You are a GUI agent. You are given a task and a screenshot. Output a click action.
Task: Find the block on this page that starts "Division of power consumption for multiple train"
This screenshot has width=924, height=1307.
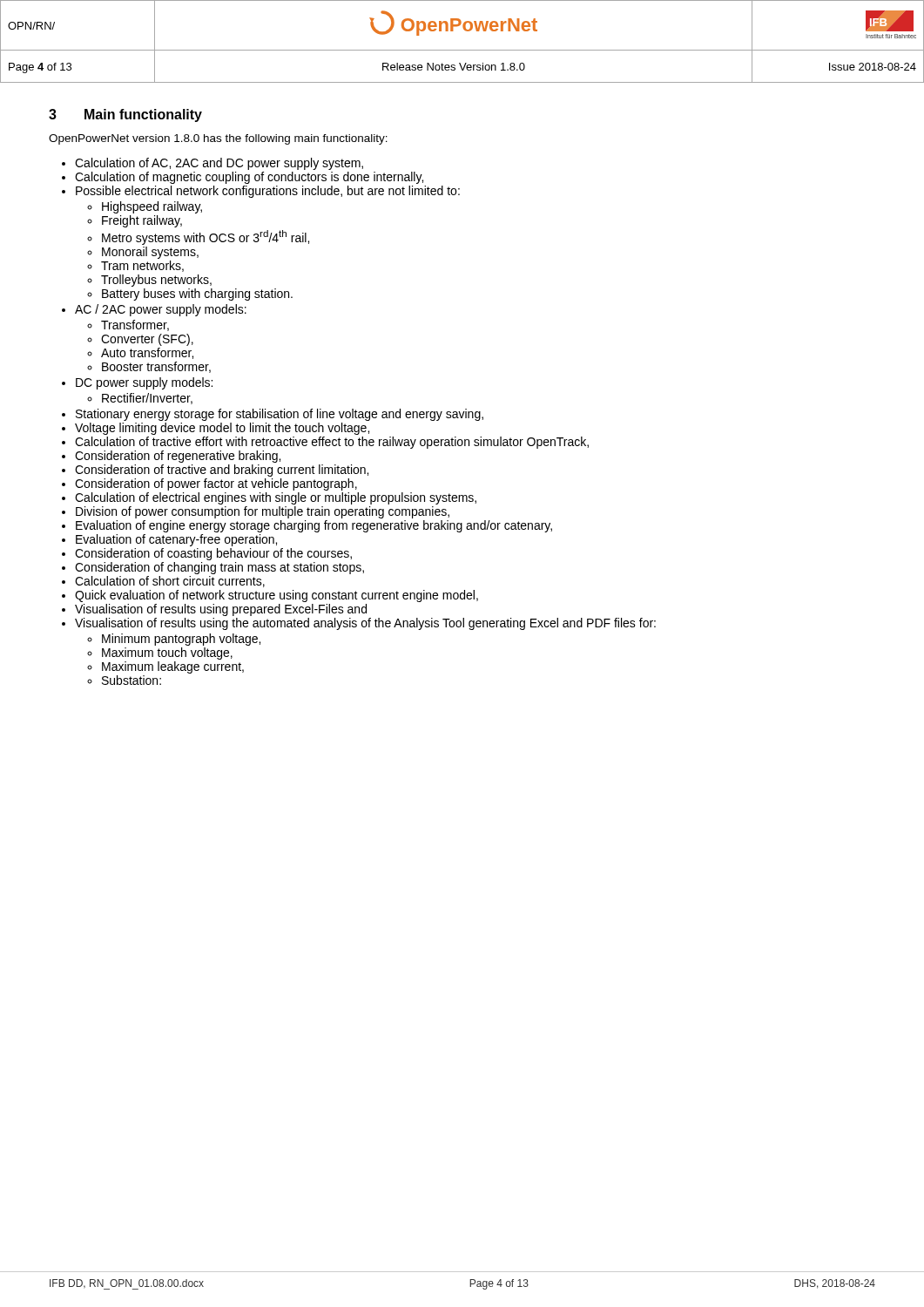pos(475,511)
